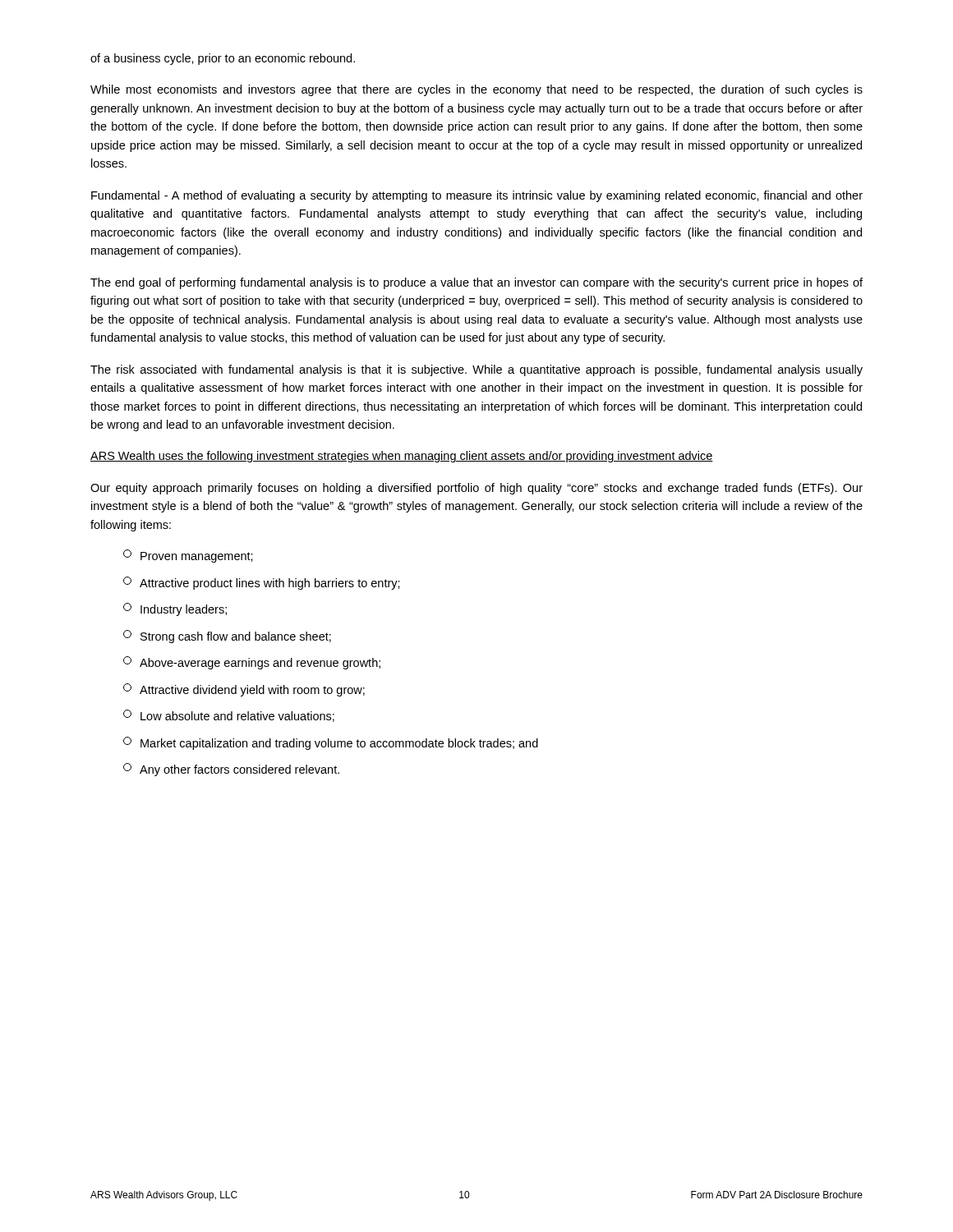Click on the text starting "Low absolute and relative"

point(229,716)
